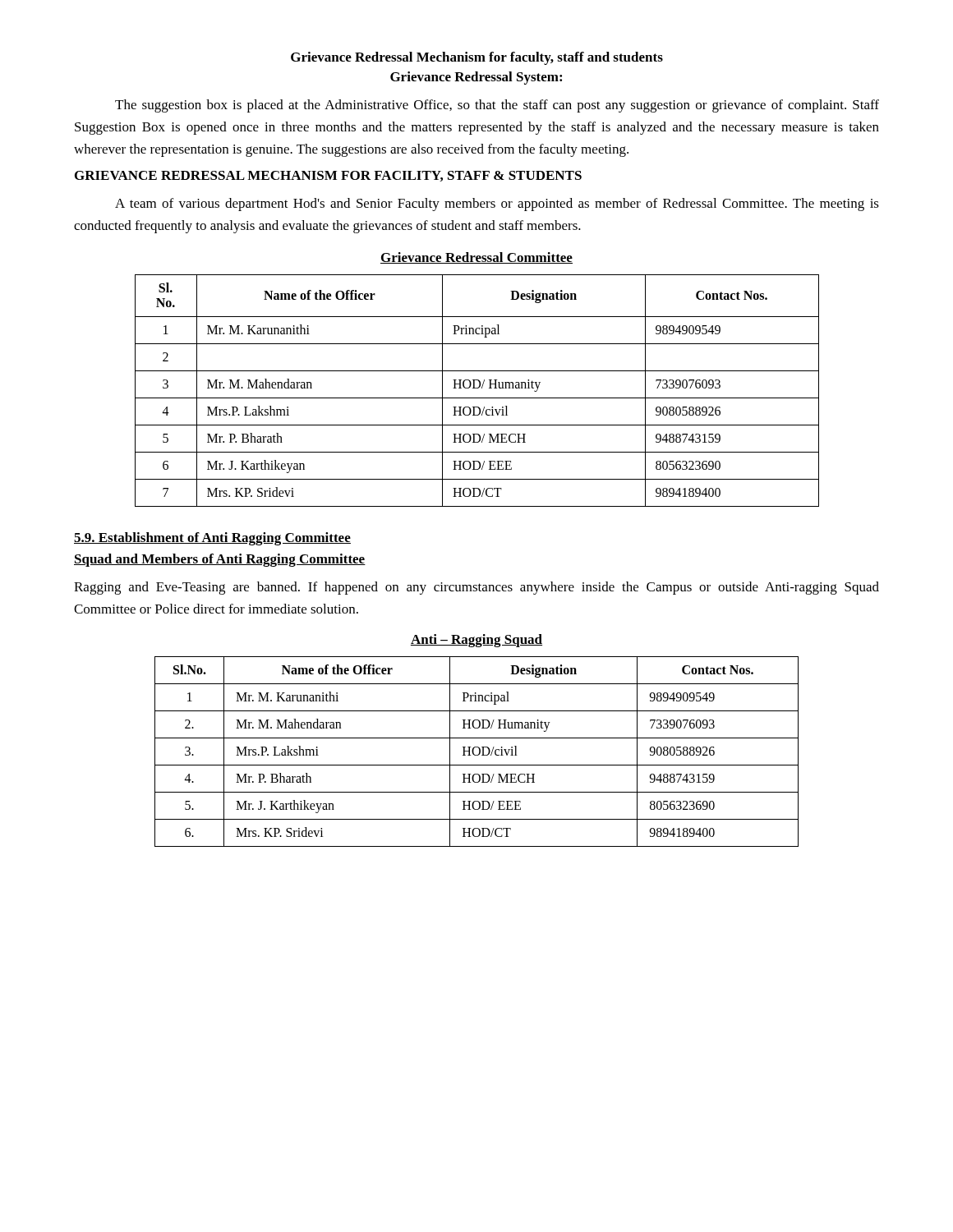Find the section header containing "5.9. Establishment of"
The width and height of the screenshot is (953, 1232).
[x=212, y=538]
